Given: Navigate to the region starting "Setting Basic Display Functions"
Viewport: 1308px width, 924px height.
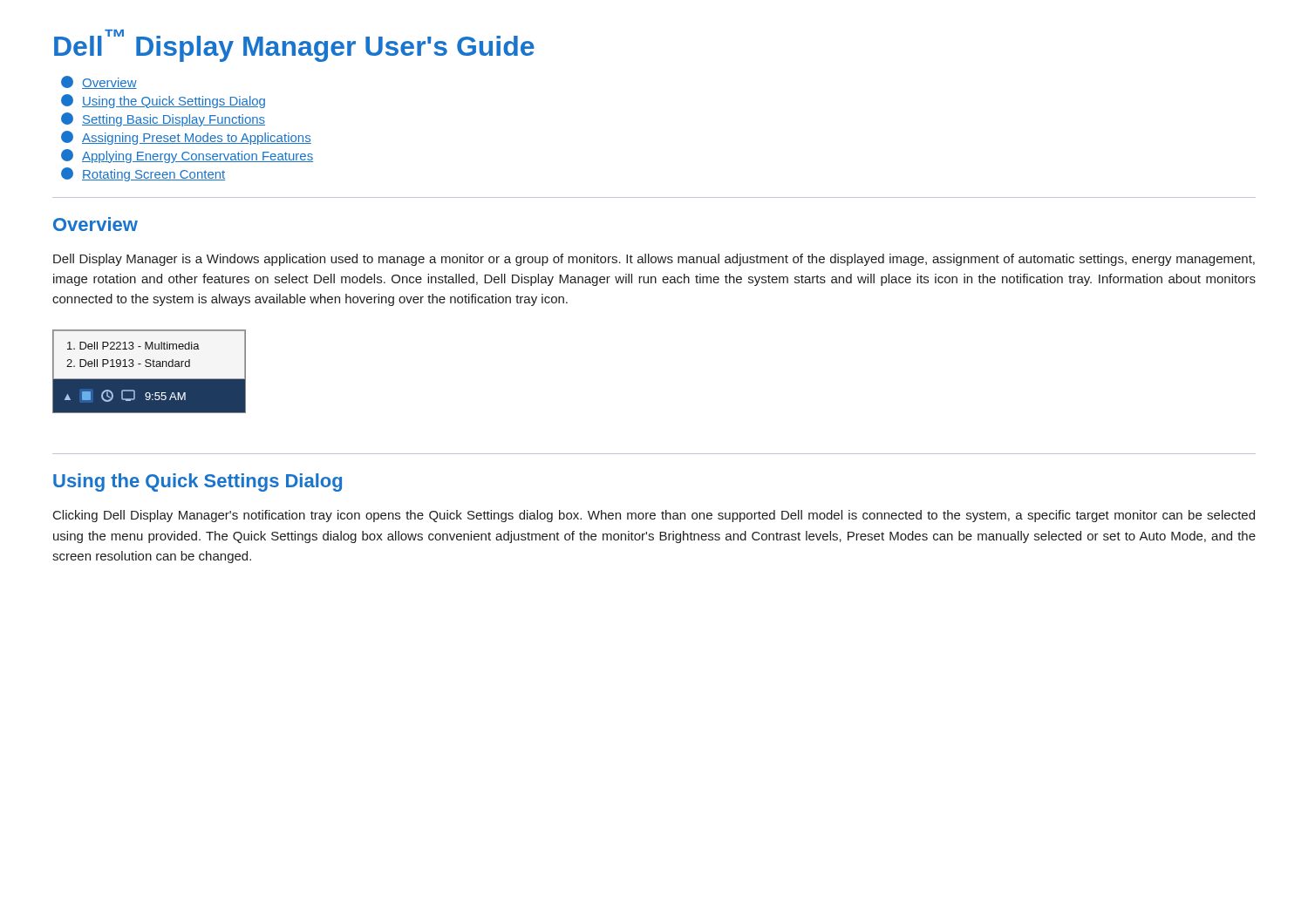Looking at the screenshot, I should (163, 119).
